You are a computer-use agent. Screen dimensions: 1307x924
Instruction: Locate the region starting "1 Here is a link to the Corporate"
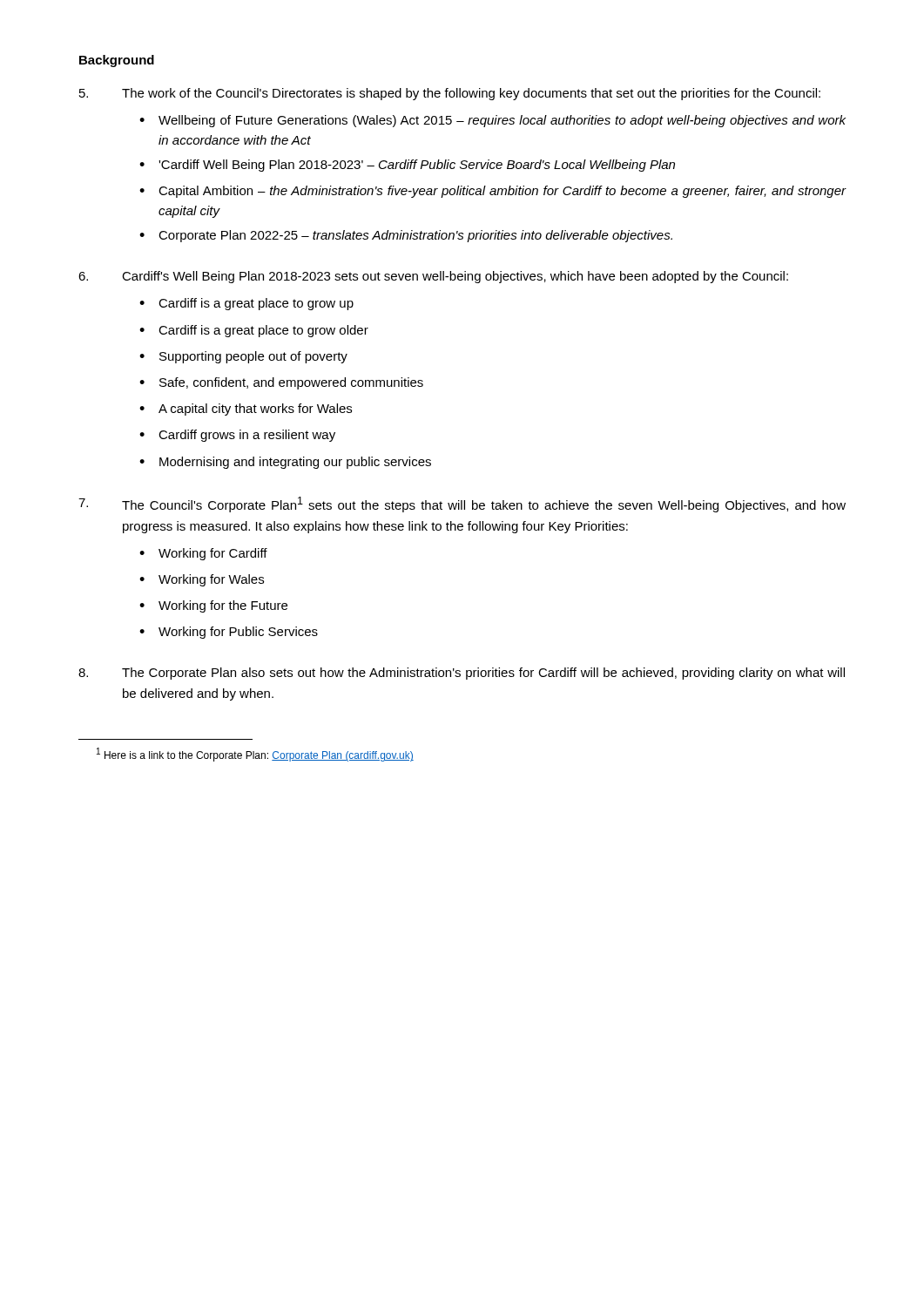[255, 755]
